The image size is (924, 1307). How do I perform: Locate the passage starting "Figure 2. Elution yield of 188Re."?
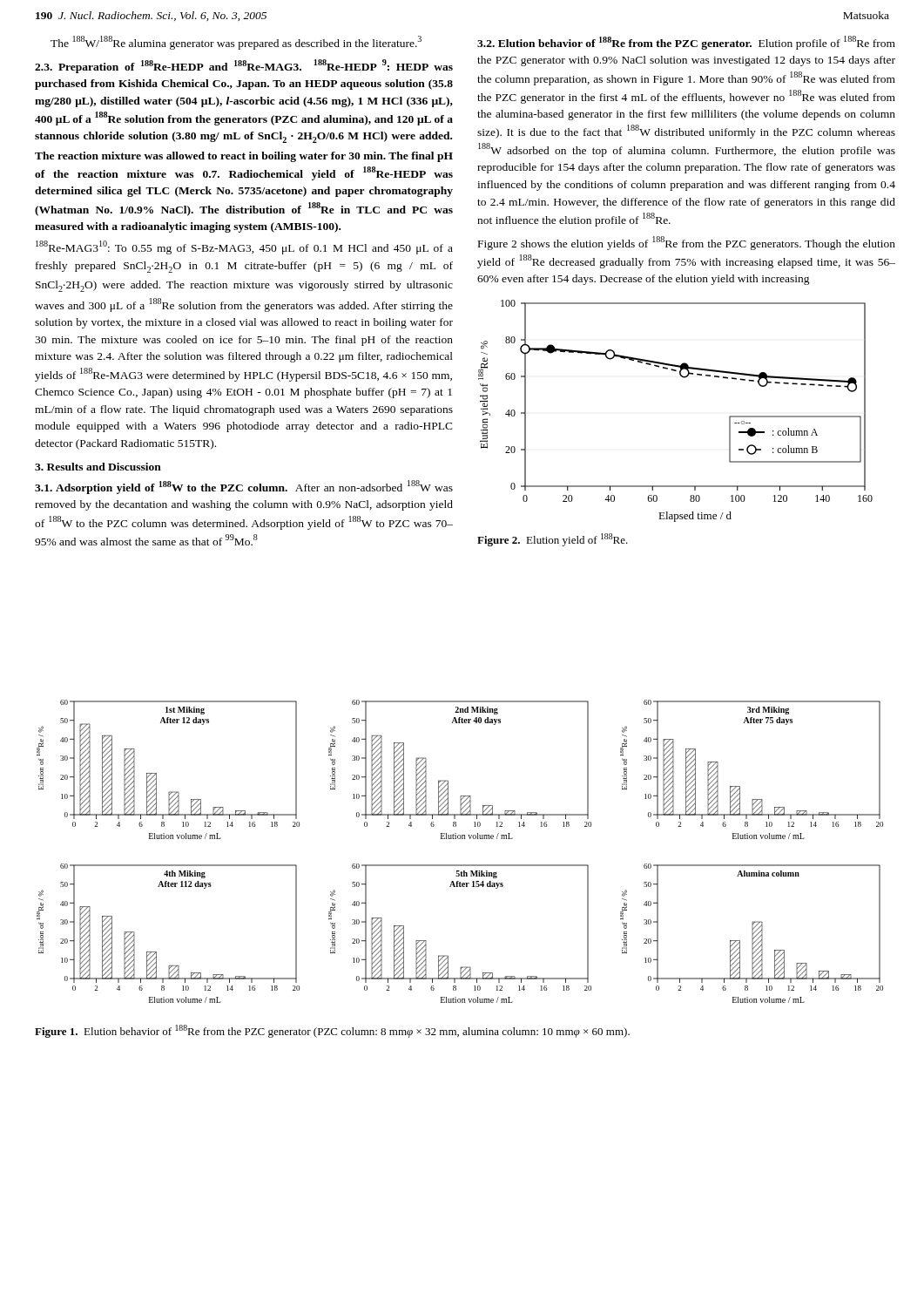(x=553, y=539)
